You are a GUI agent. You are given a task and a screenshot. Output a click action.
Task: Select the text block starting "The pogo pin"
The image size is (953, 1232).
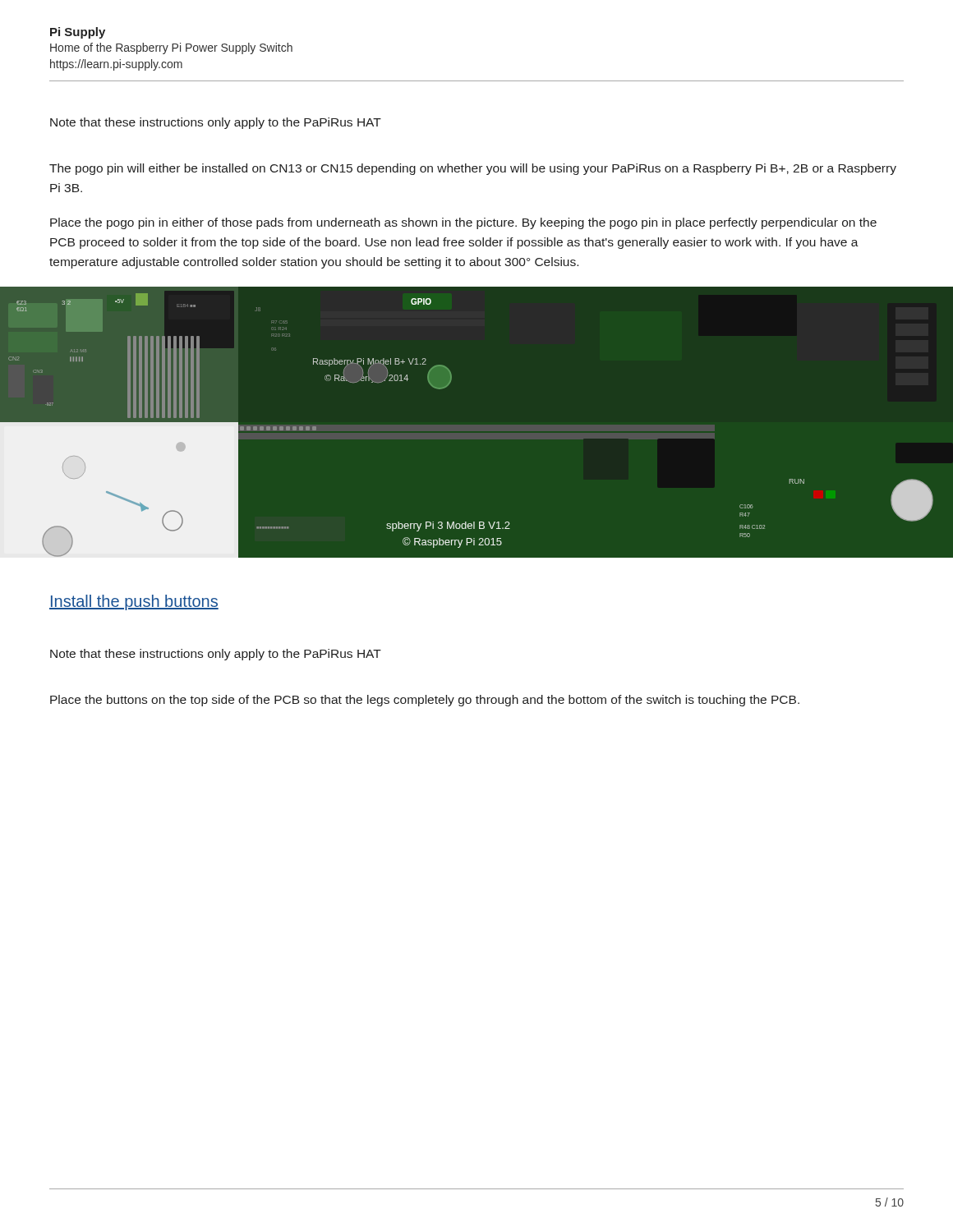(476, 178)
